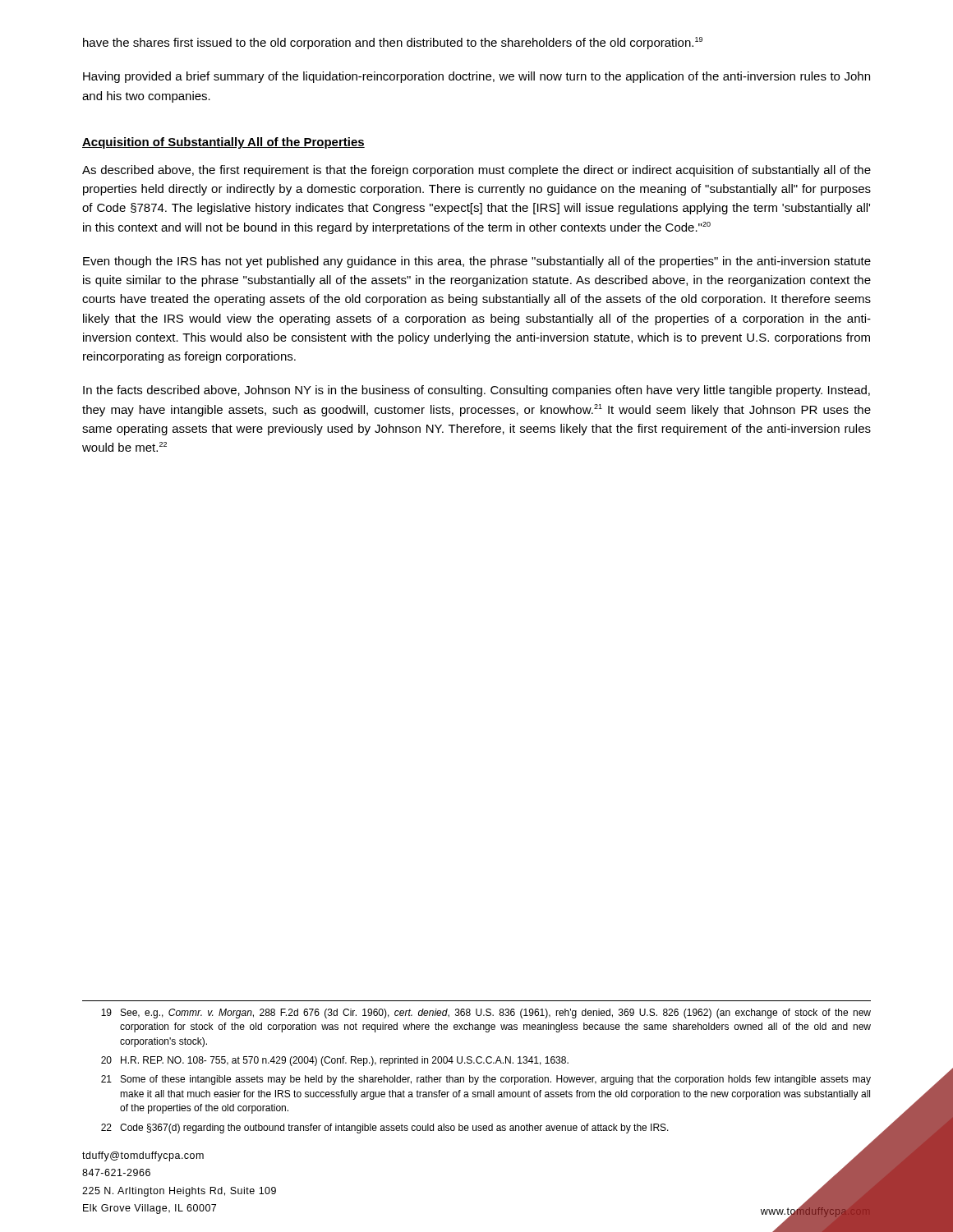Click on the text block with the text "As described above, the first requirement is"
953x1232 pixels.
click(x=476, y=198)
